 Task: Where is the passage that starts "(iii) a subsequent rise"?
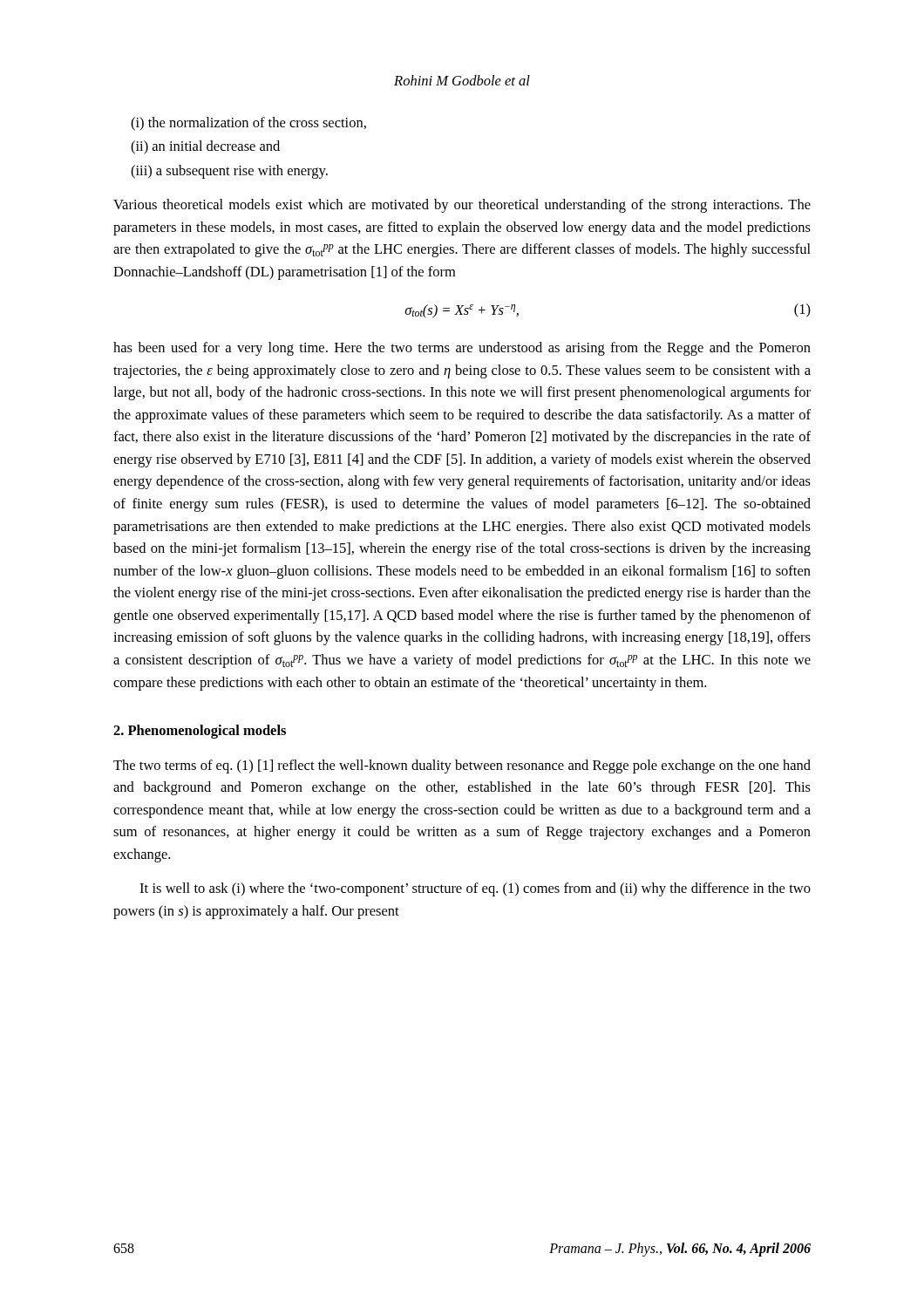point(230,170)
